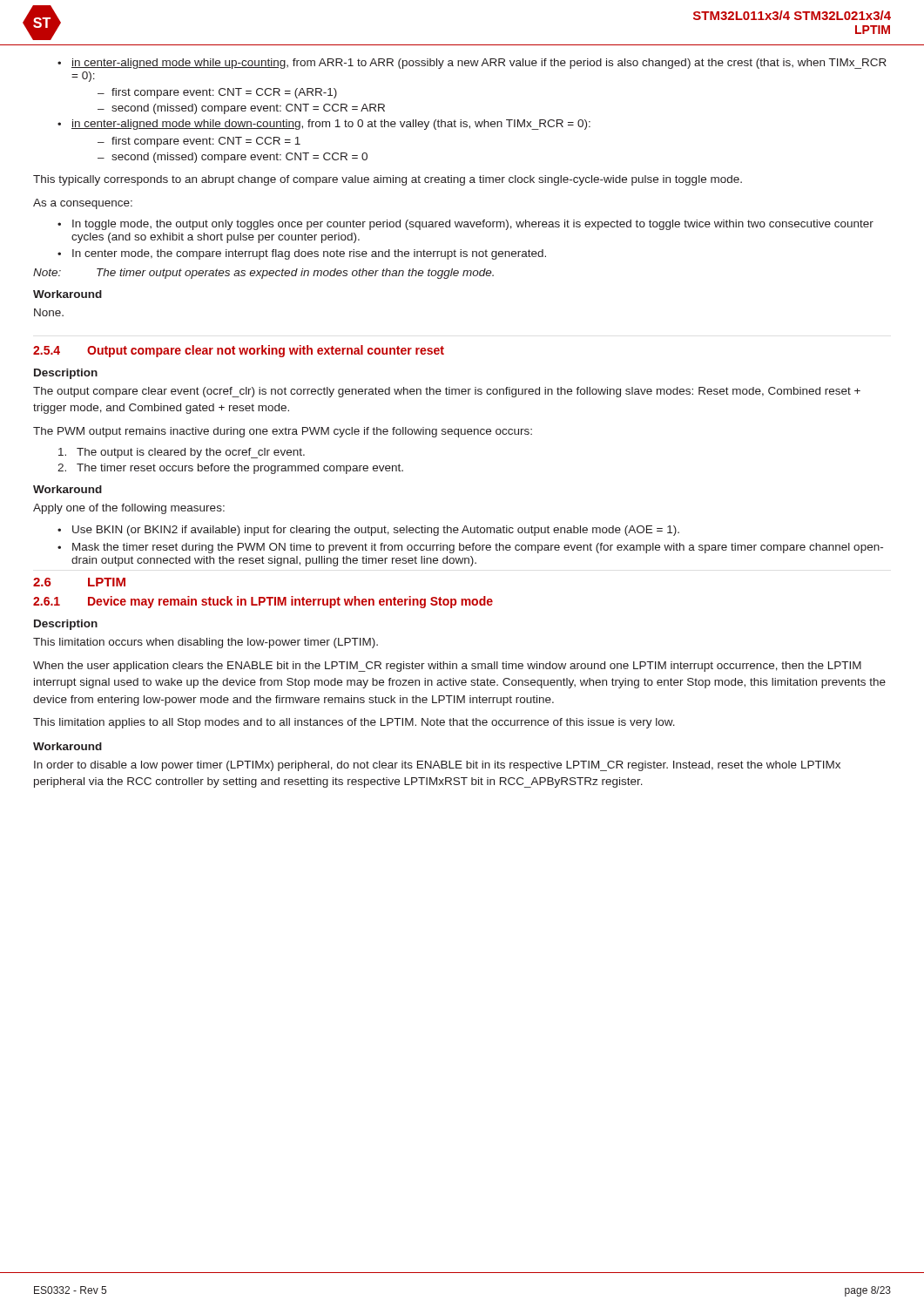
Task: Click on the text block starting "In order to disable a low power"
Action: [437, 773]
